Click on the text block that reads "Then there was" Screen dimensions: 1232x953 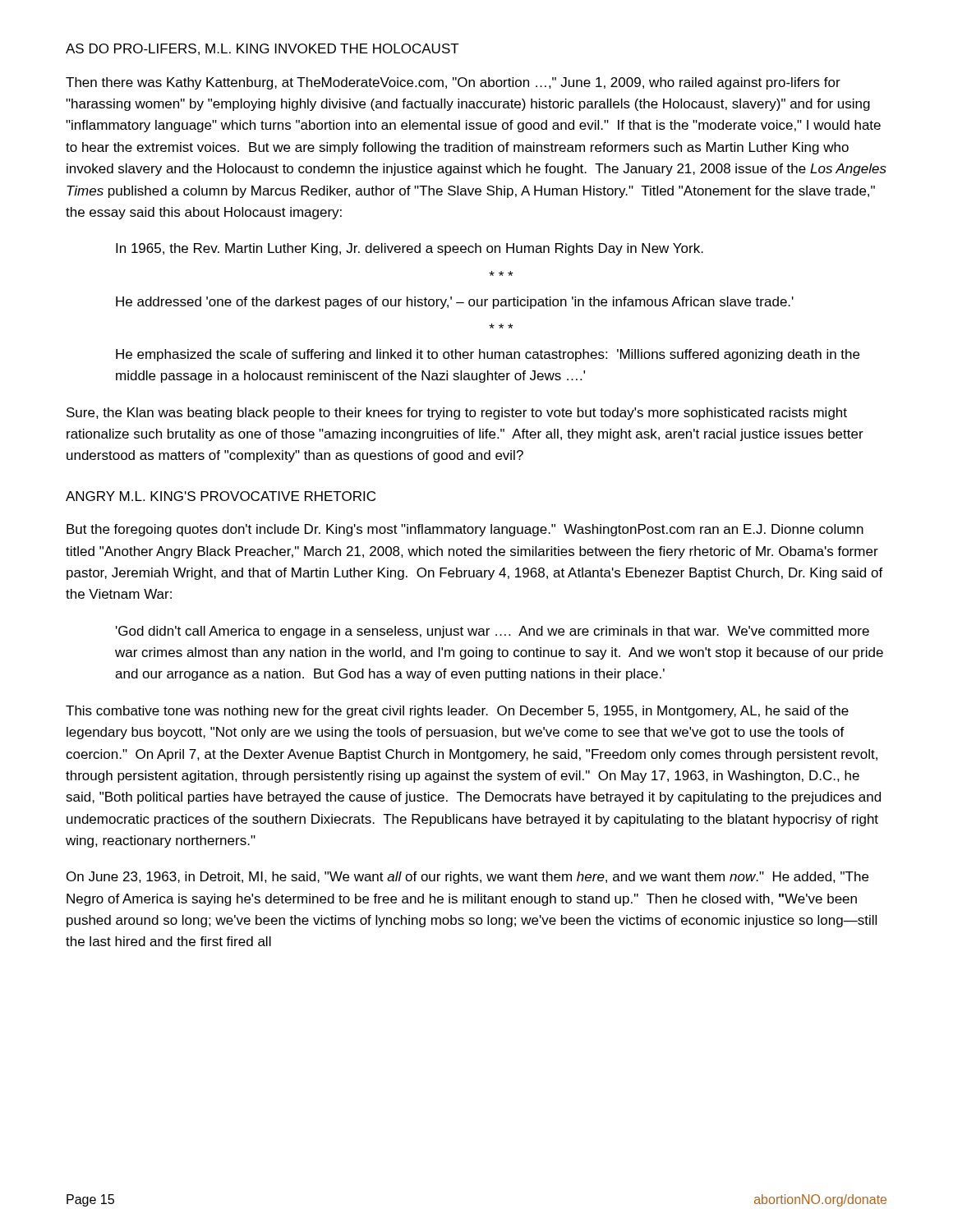(476, 147)
